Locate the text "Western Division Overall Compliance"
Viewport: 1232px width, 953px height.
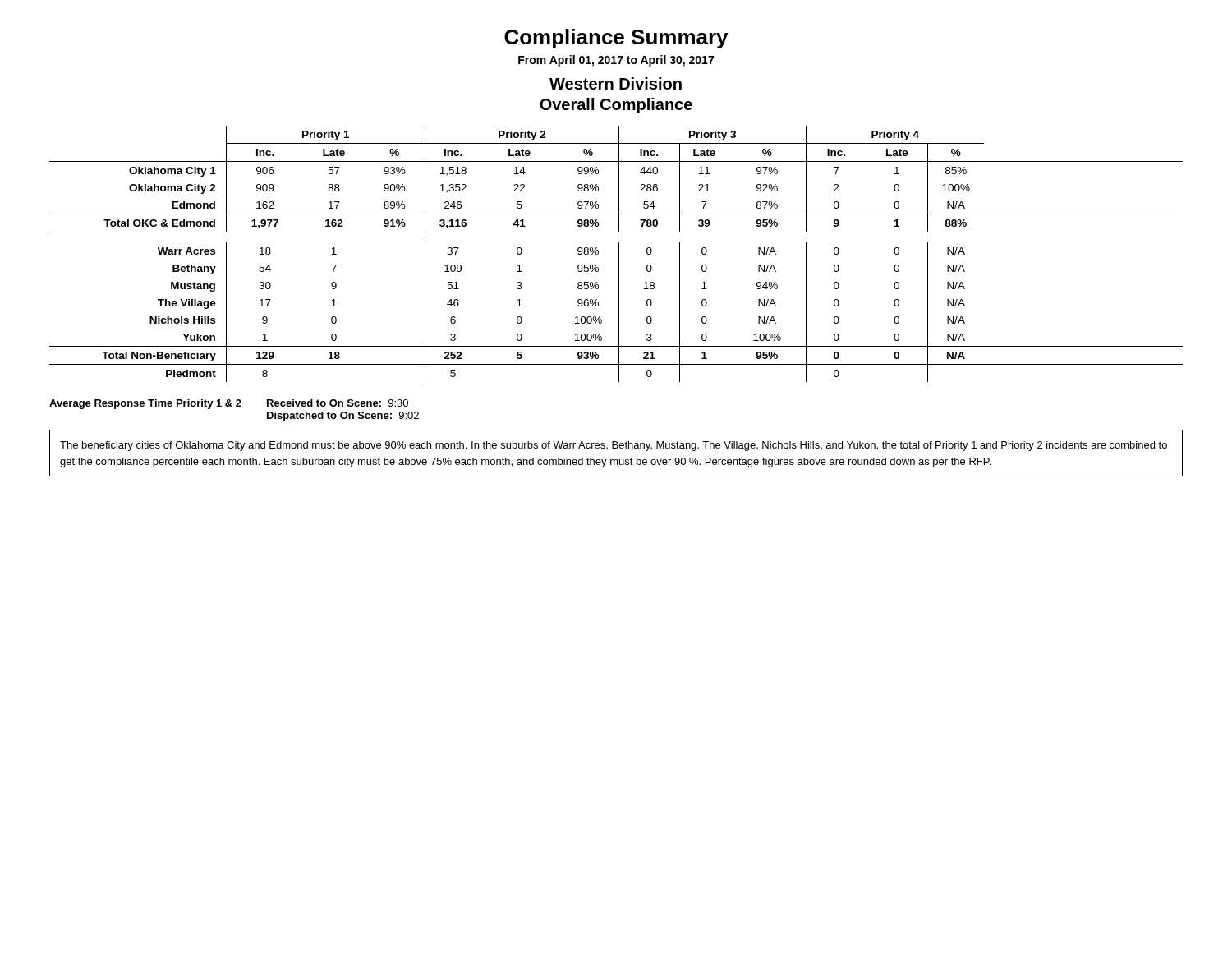coord(616,94)
